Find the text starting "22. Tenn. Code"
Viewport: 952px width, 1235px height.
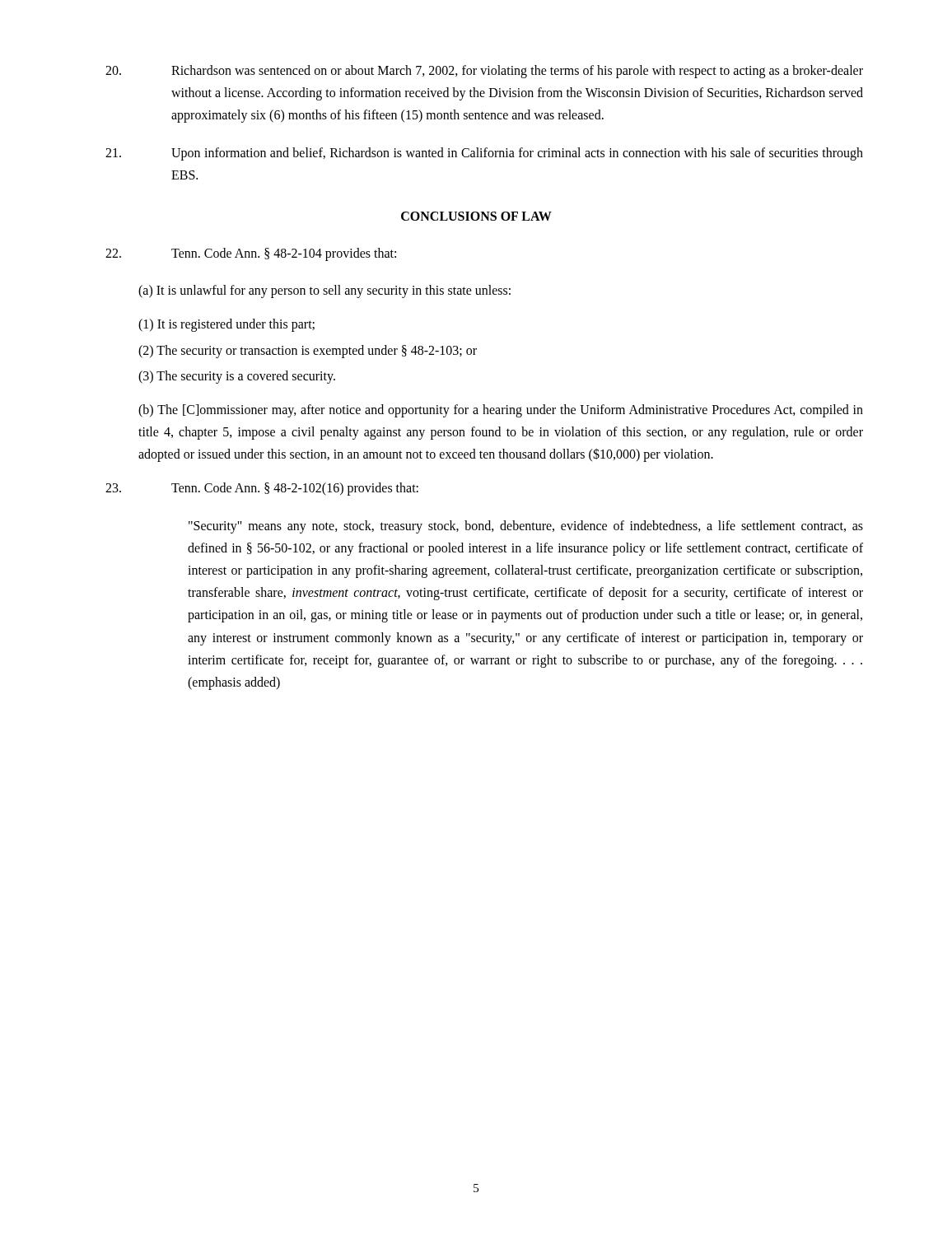click(251, 254)
